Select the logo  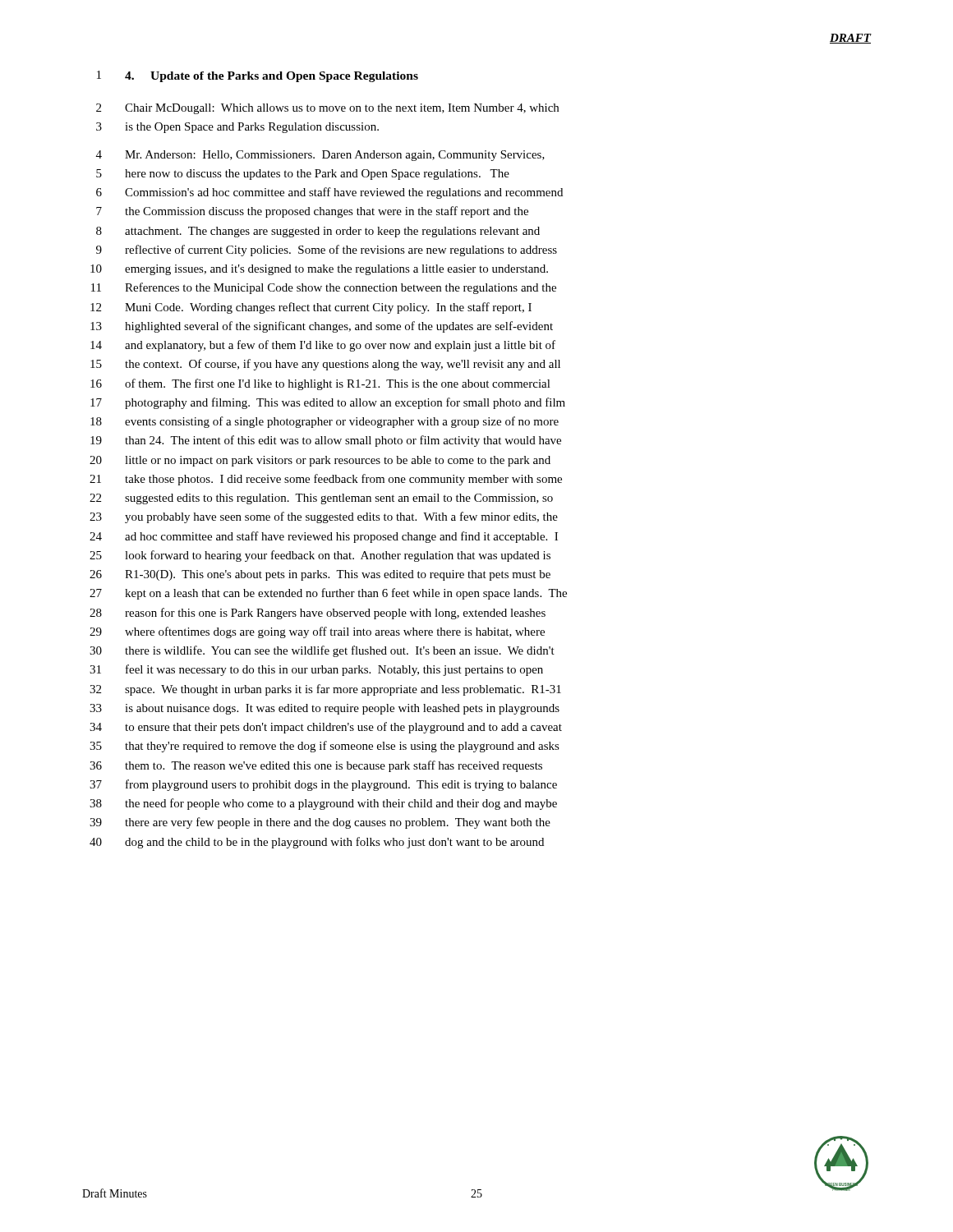[841, 1168]
